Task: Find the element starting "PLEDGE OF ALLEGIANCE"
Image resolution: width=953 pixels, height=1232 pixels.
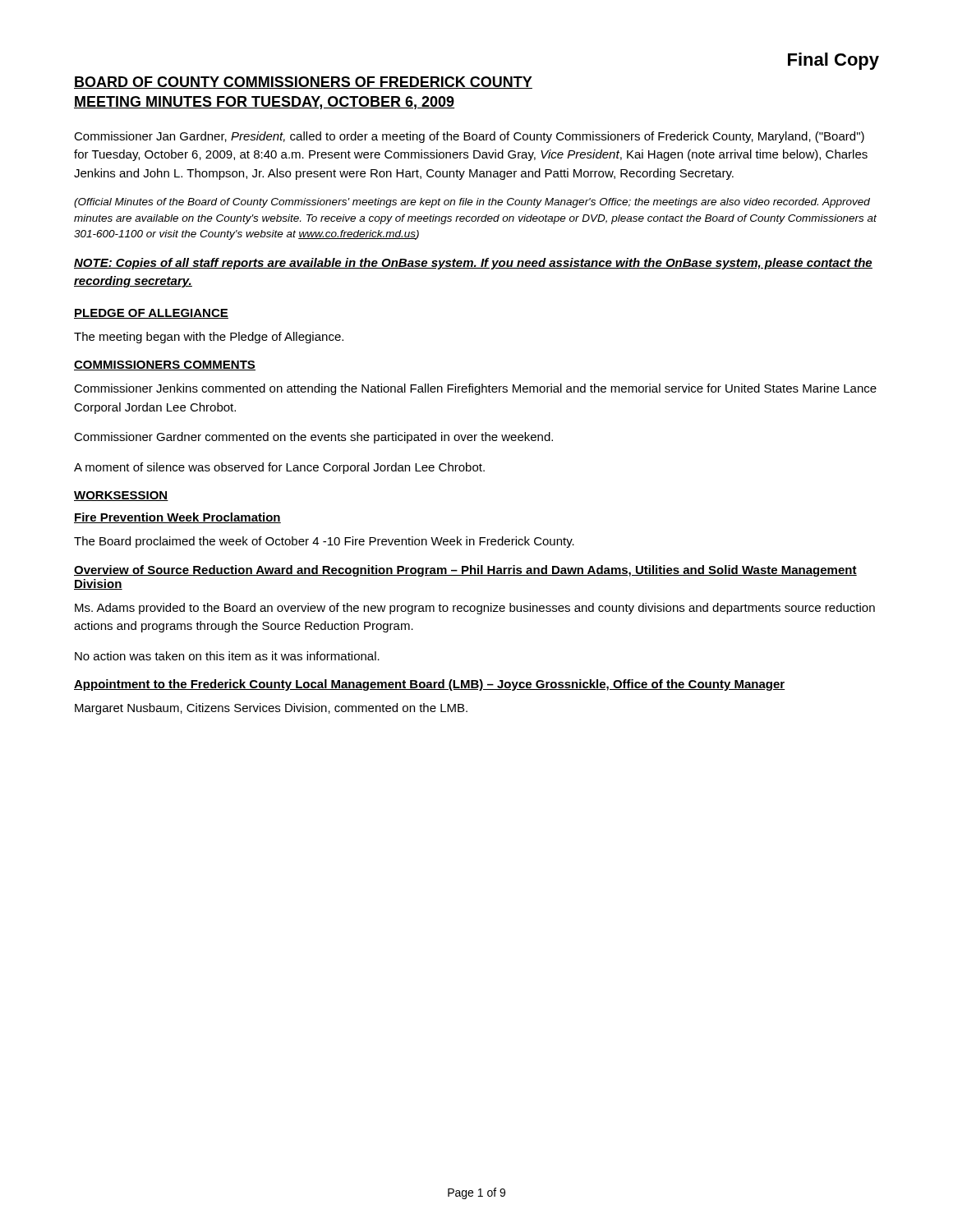Action: tap(151, 312)
